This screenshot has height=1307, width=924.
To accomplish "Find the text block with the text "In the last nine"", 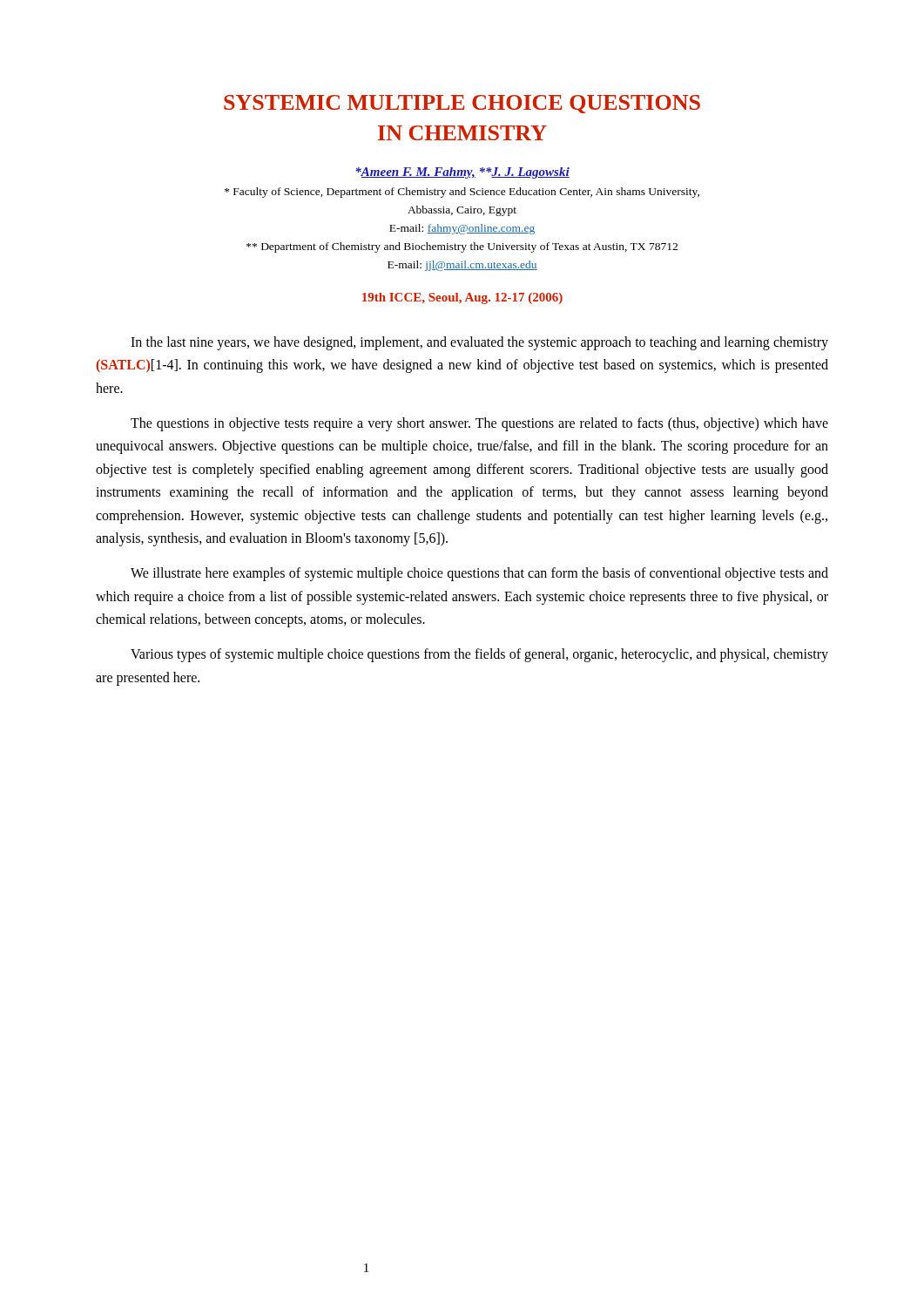I will coord(462,365).
